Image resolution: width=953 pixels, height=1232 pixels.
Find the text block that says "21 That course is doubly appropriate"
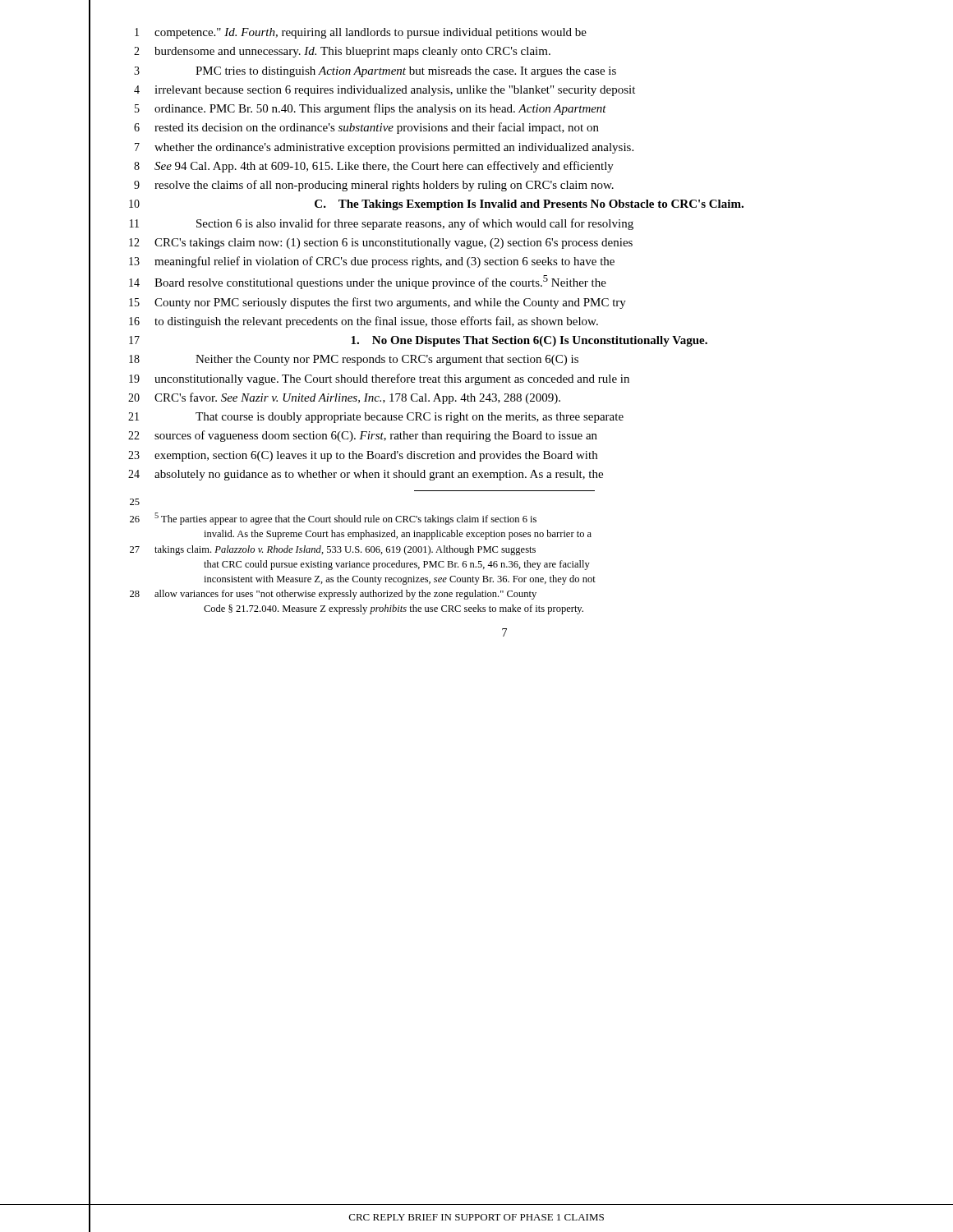(x=504, y=446)
